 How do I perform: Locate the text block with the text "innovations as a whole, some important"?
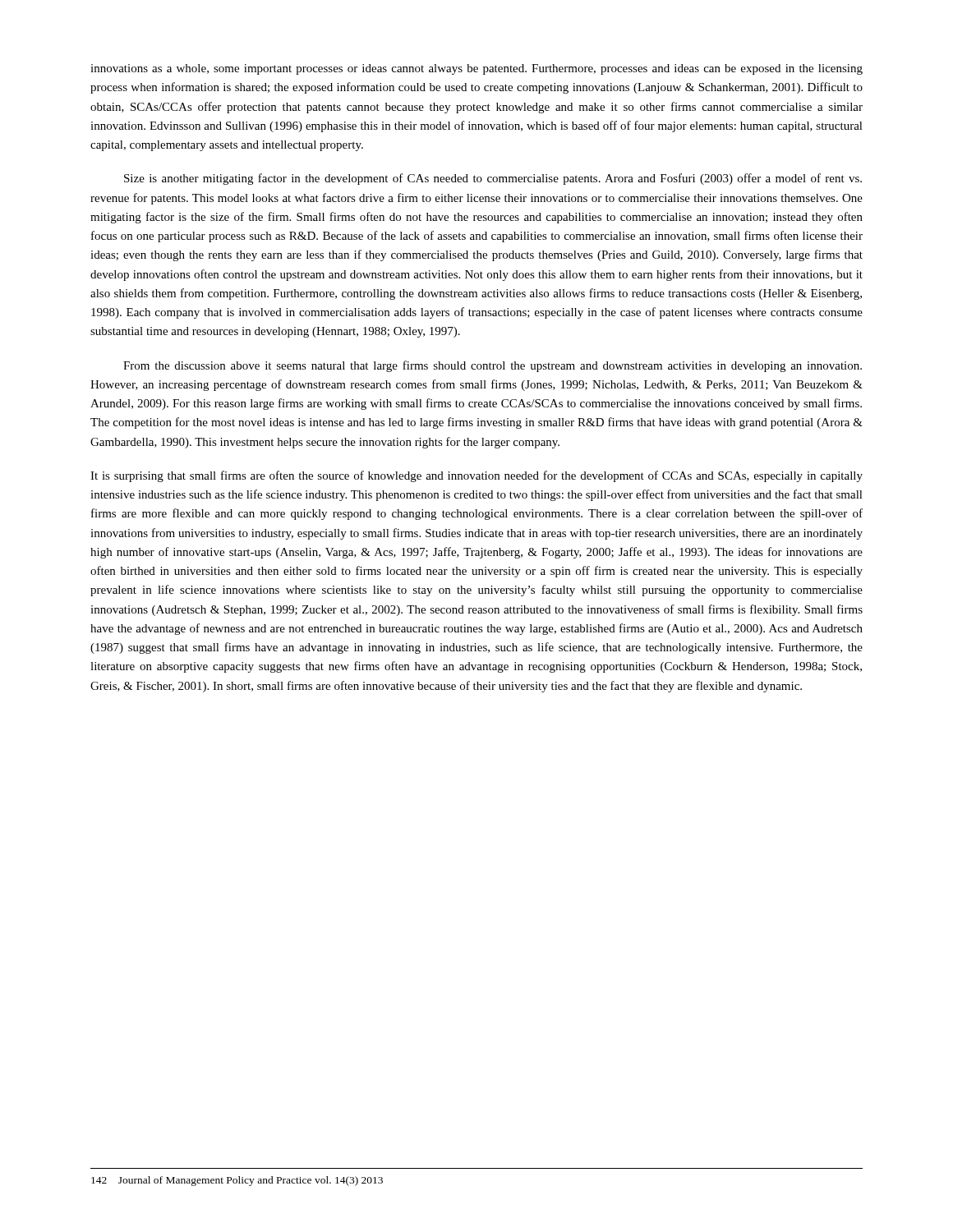pyautogui.click(x=476, y=107)
